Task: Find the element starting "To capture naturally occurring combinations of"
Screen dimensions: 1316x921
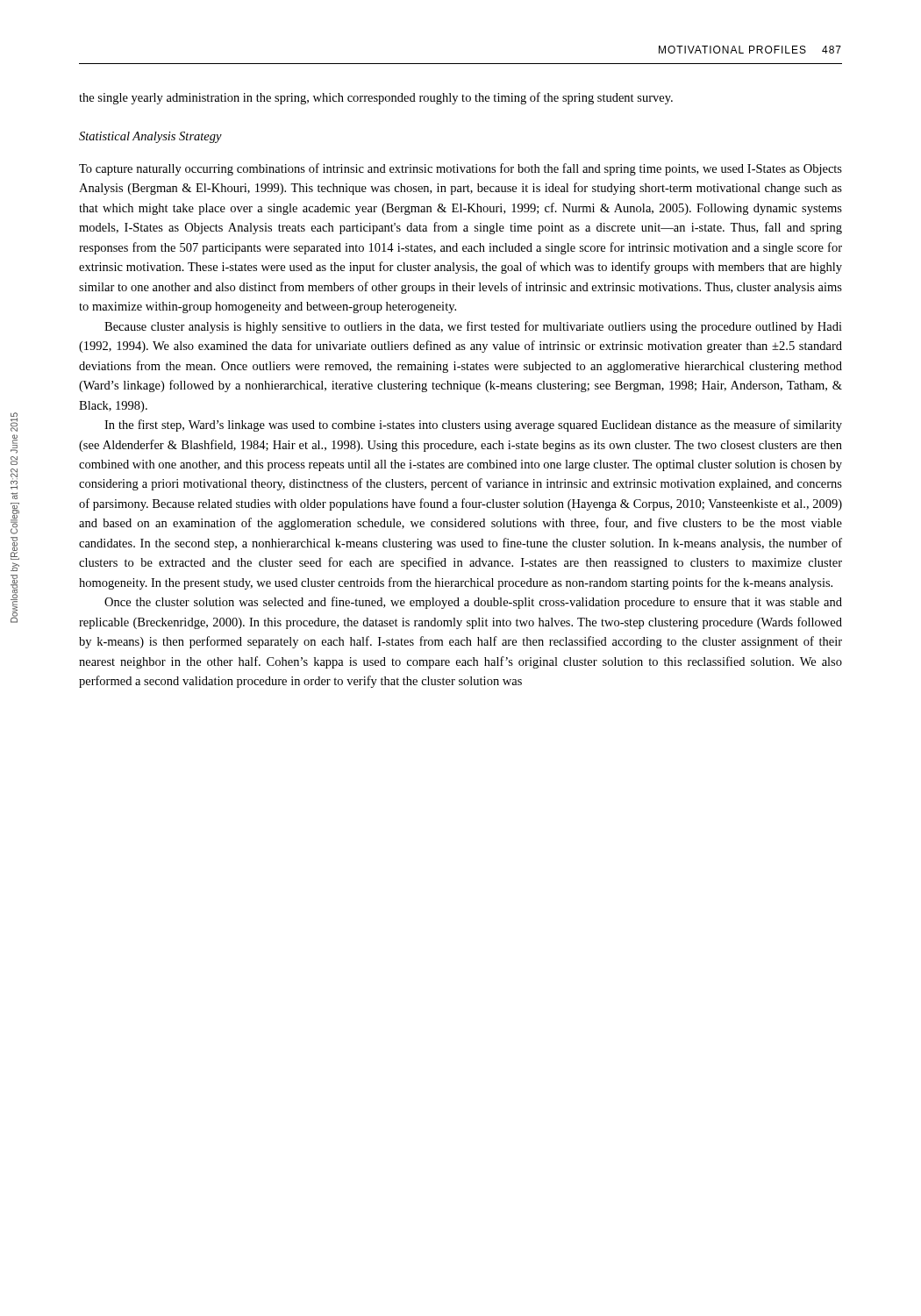Action: tap(460, 238)
